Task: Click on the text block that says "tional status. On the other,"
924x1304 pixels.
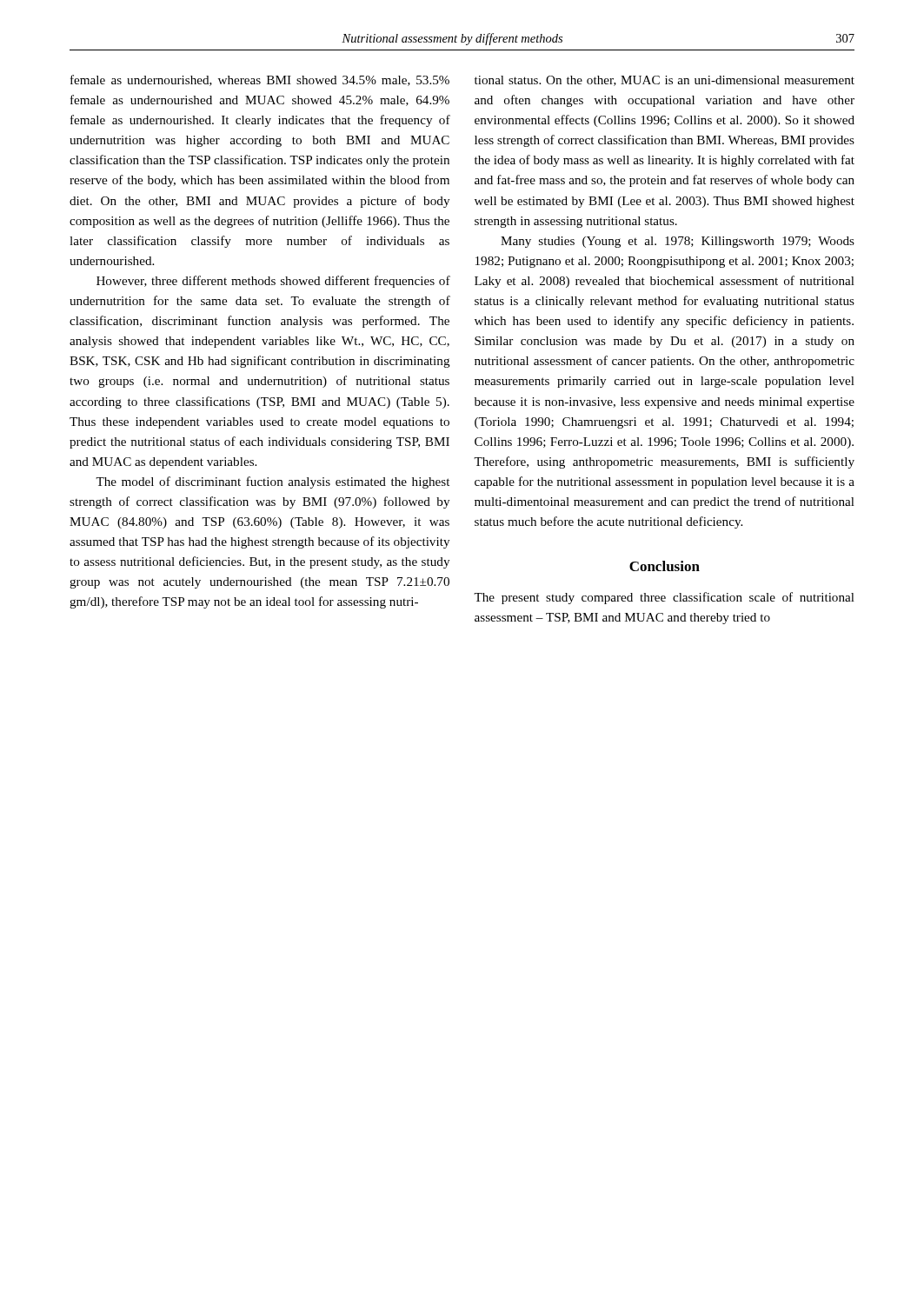Action: pyautogui.click(x=664, y=150)
